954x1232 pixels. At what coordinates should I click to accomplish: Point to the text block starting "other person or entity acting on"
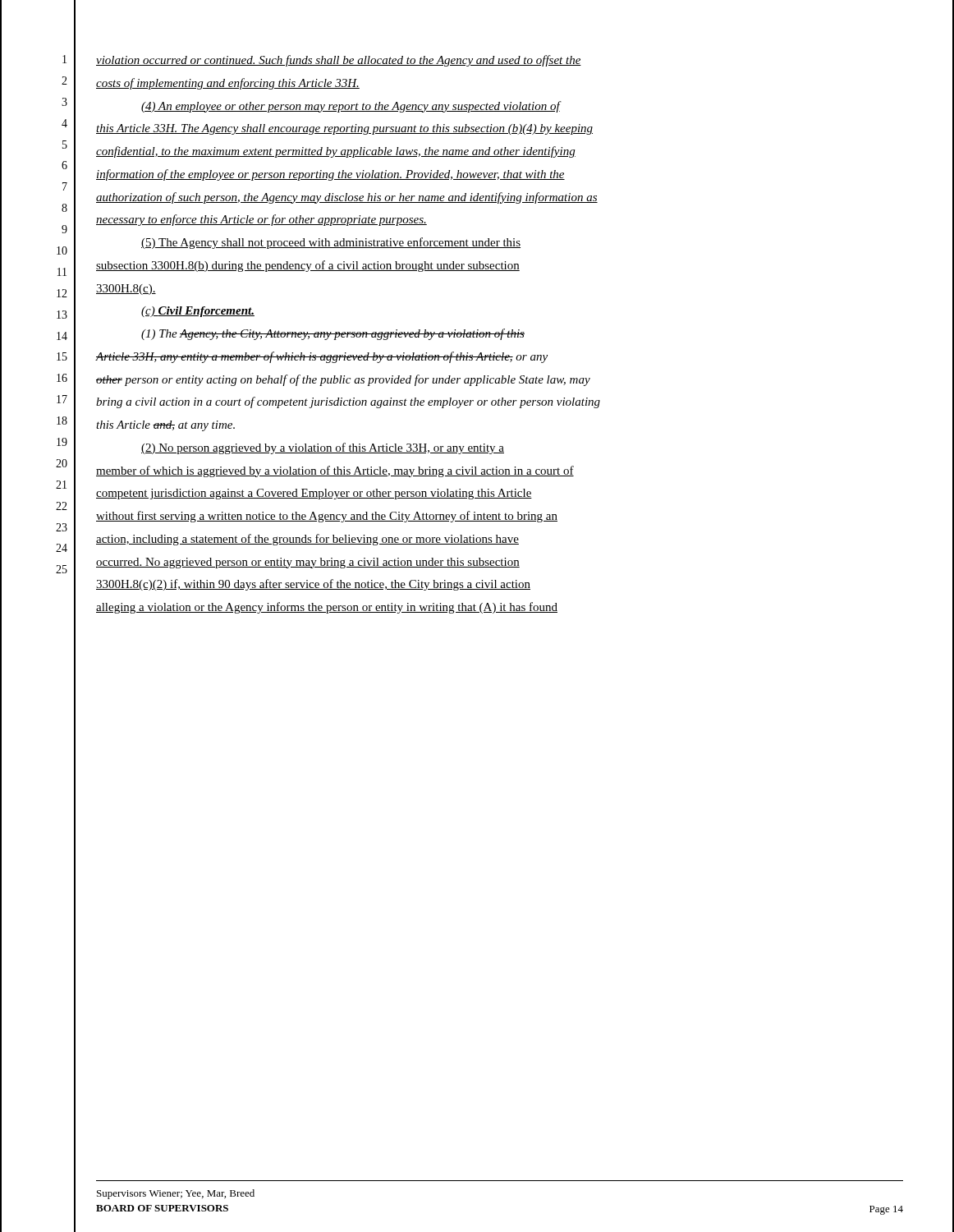point(500,380)
